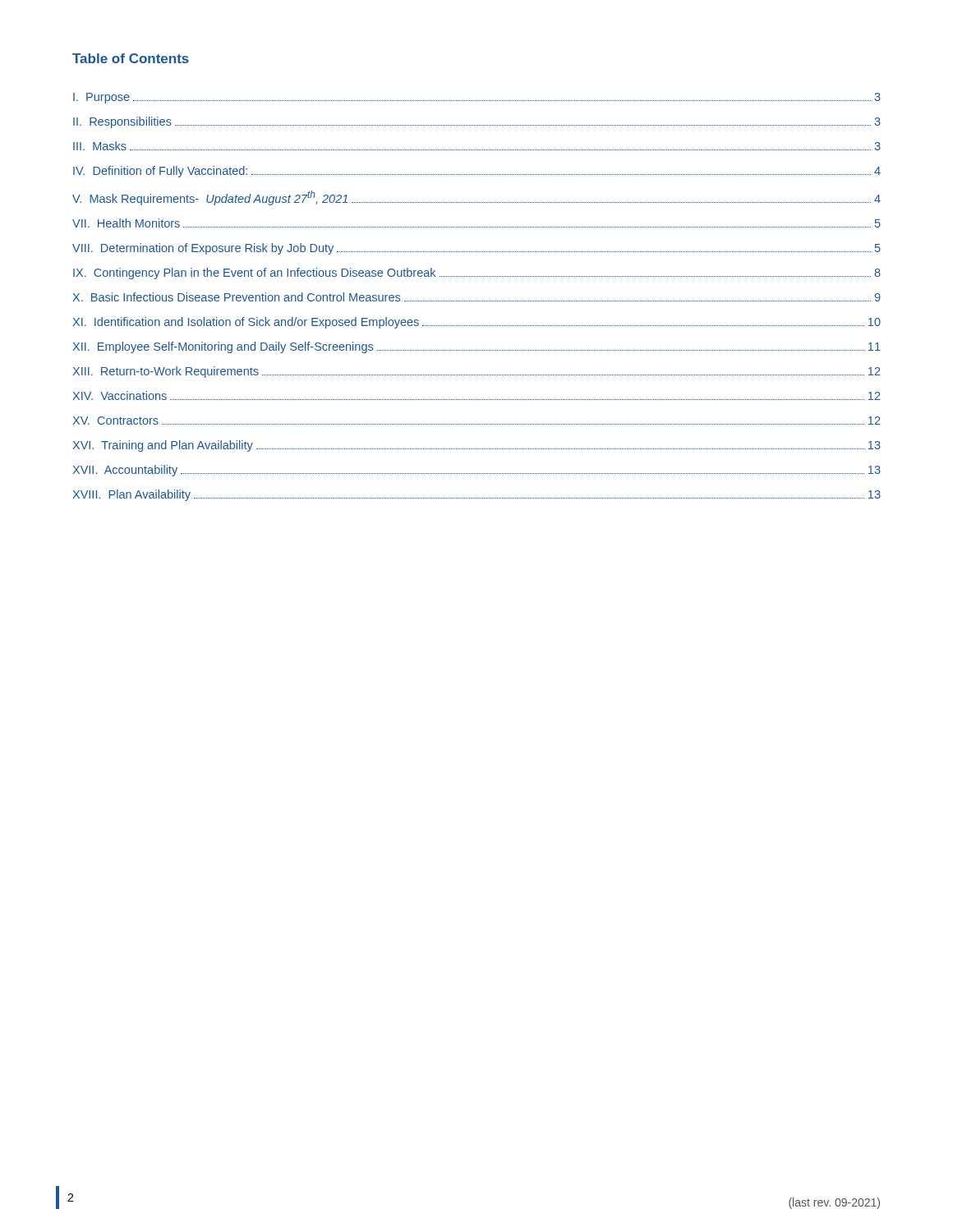Select the element starting "V. Mask Requirements- Updated August"
This screenshot has width=953, height=1232.
click(x=476, y=197)
